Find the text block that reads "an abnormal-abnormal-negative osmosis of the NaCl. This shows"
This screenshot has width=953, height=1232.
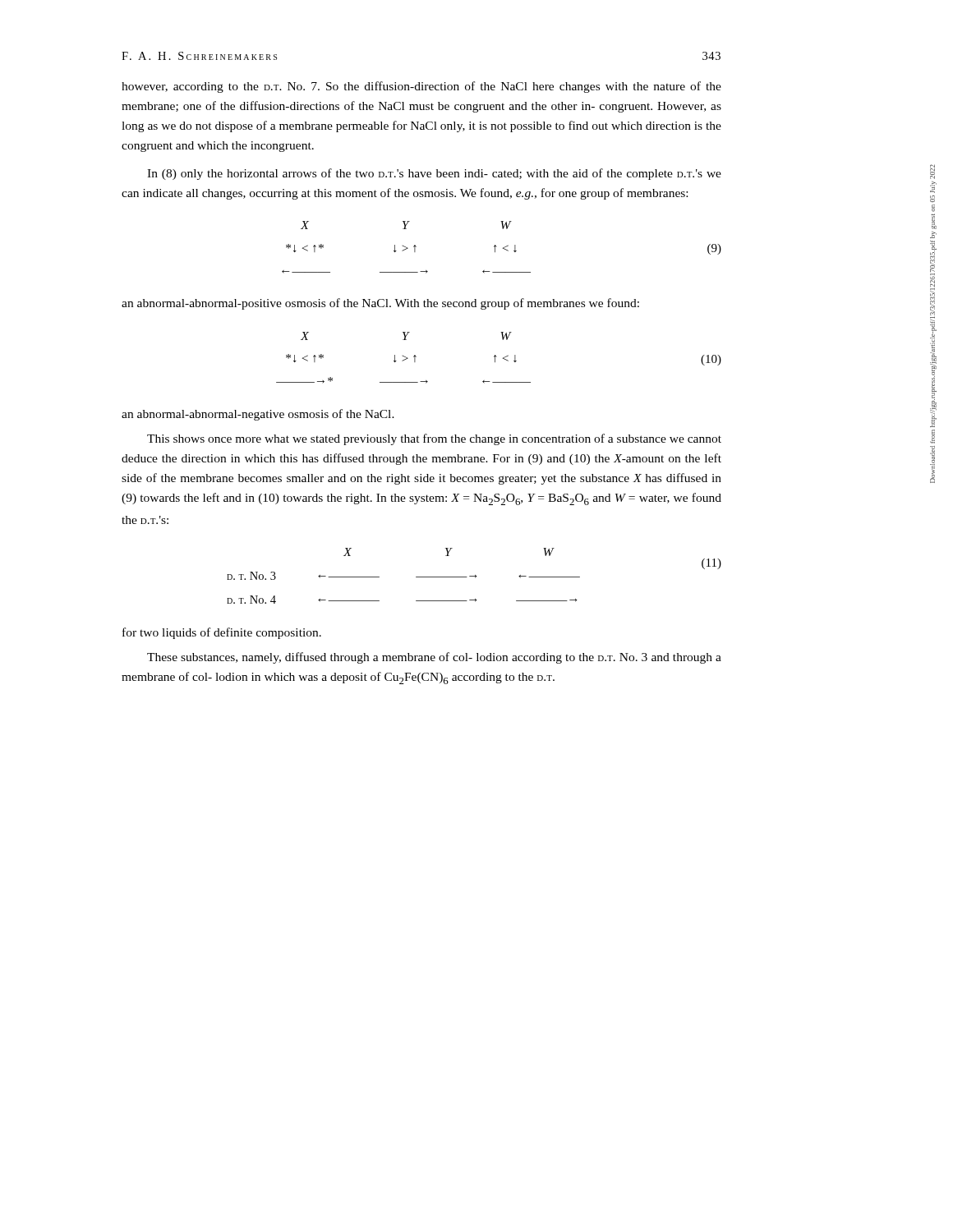click(x=421, y=467)
